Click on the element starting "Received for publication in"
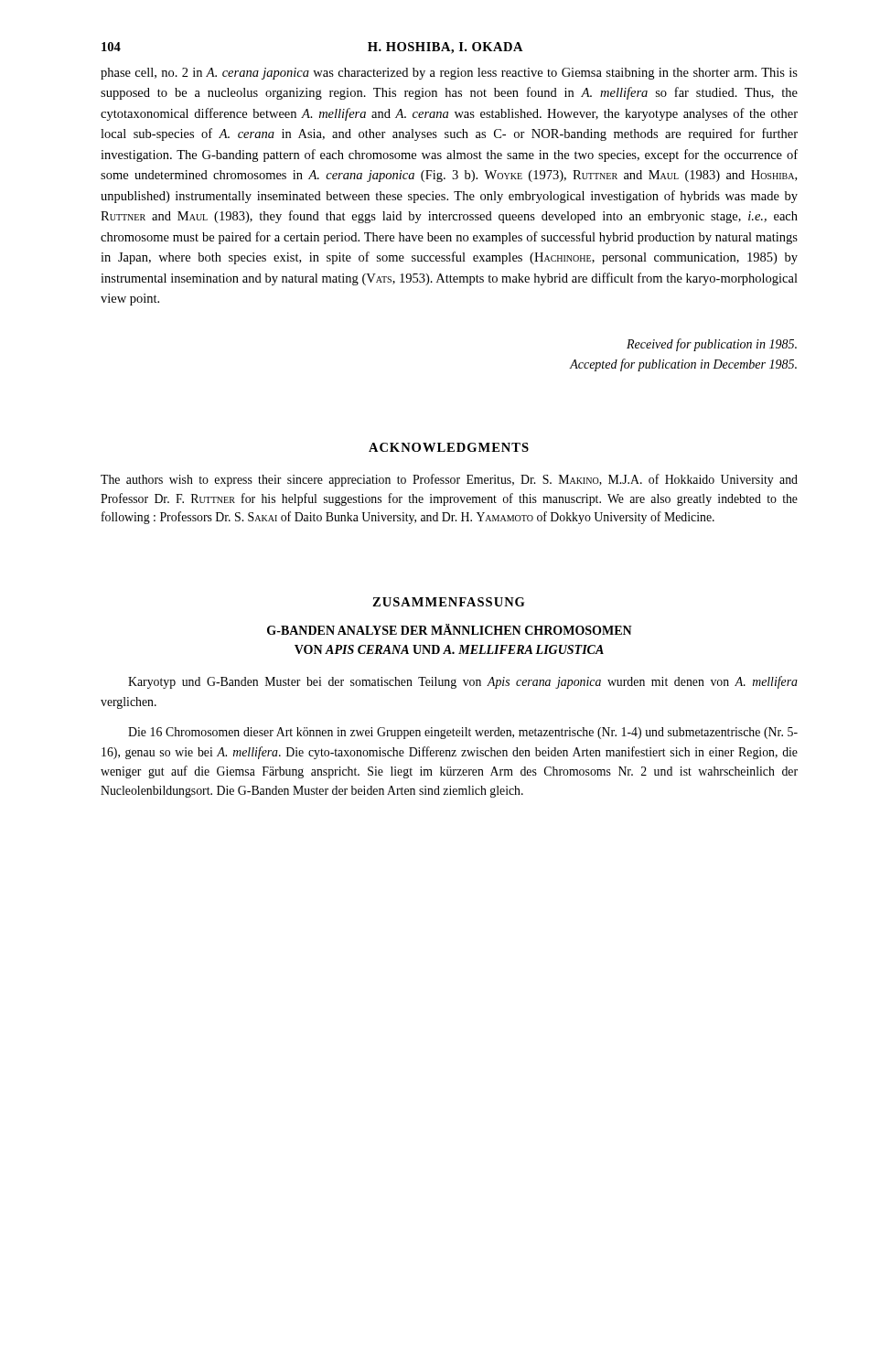 tap(684, 354)
